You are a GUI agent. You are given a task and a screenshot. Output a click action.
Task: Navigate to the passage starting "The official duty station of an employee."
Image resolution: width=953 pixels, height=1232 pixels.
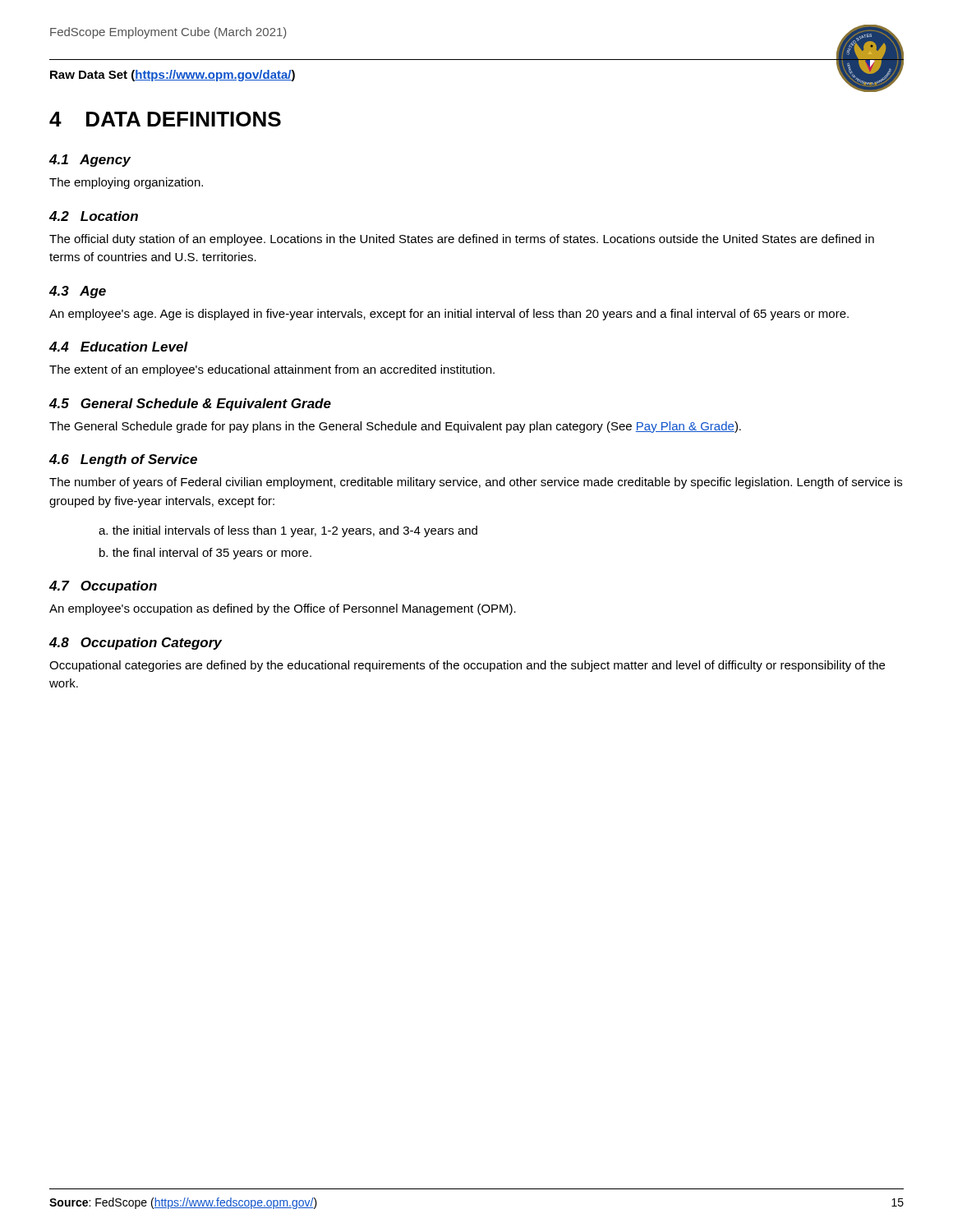coord(462,247)
